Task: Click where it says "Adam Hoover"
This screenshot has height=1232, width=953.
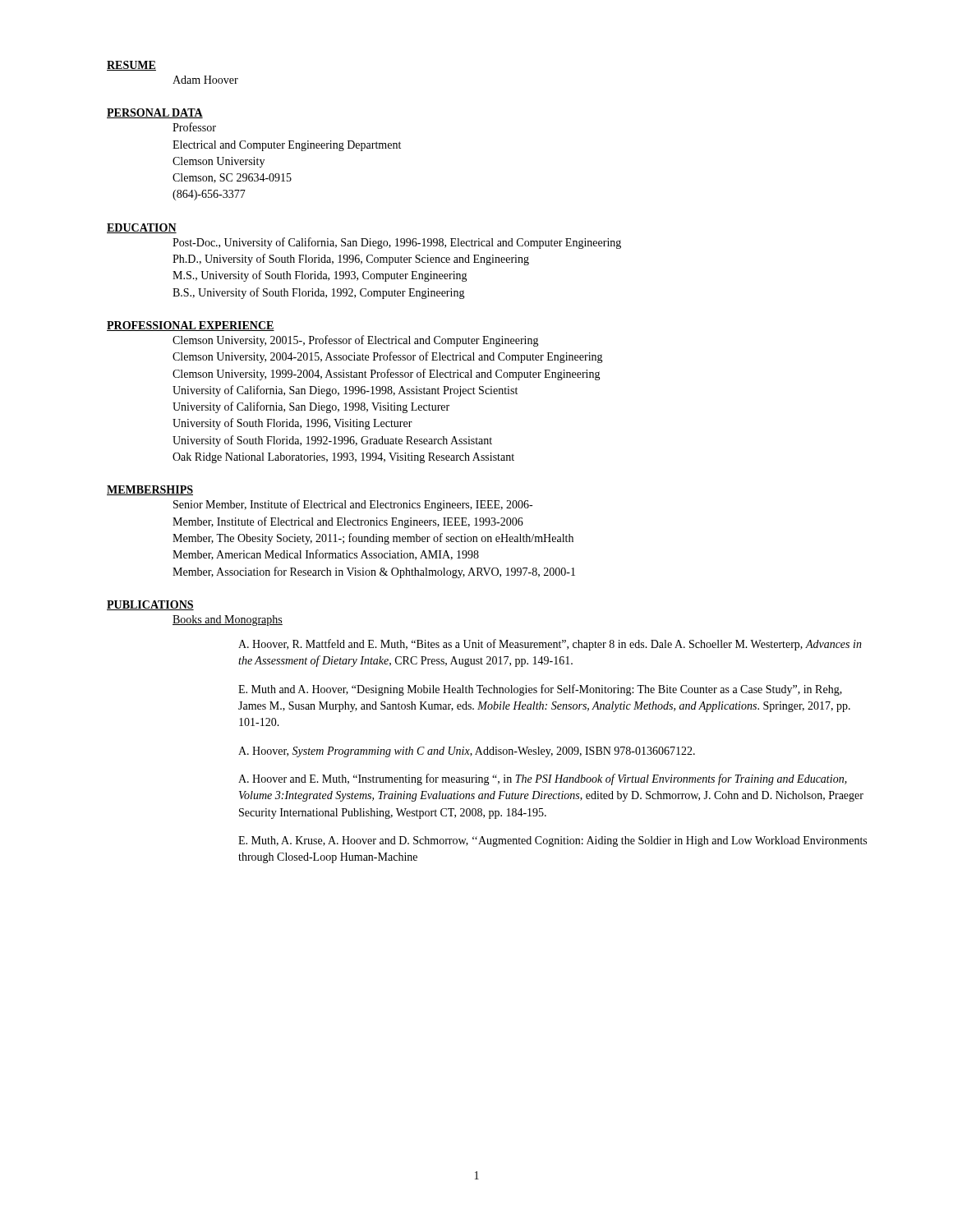Action: point(205,80)
